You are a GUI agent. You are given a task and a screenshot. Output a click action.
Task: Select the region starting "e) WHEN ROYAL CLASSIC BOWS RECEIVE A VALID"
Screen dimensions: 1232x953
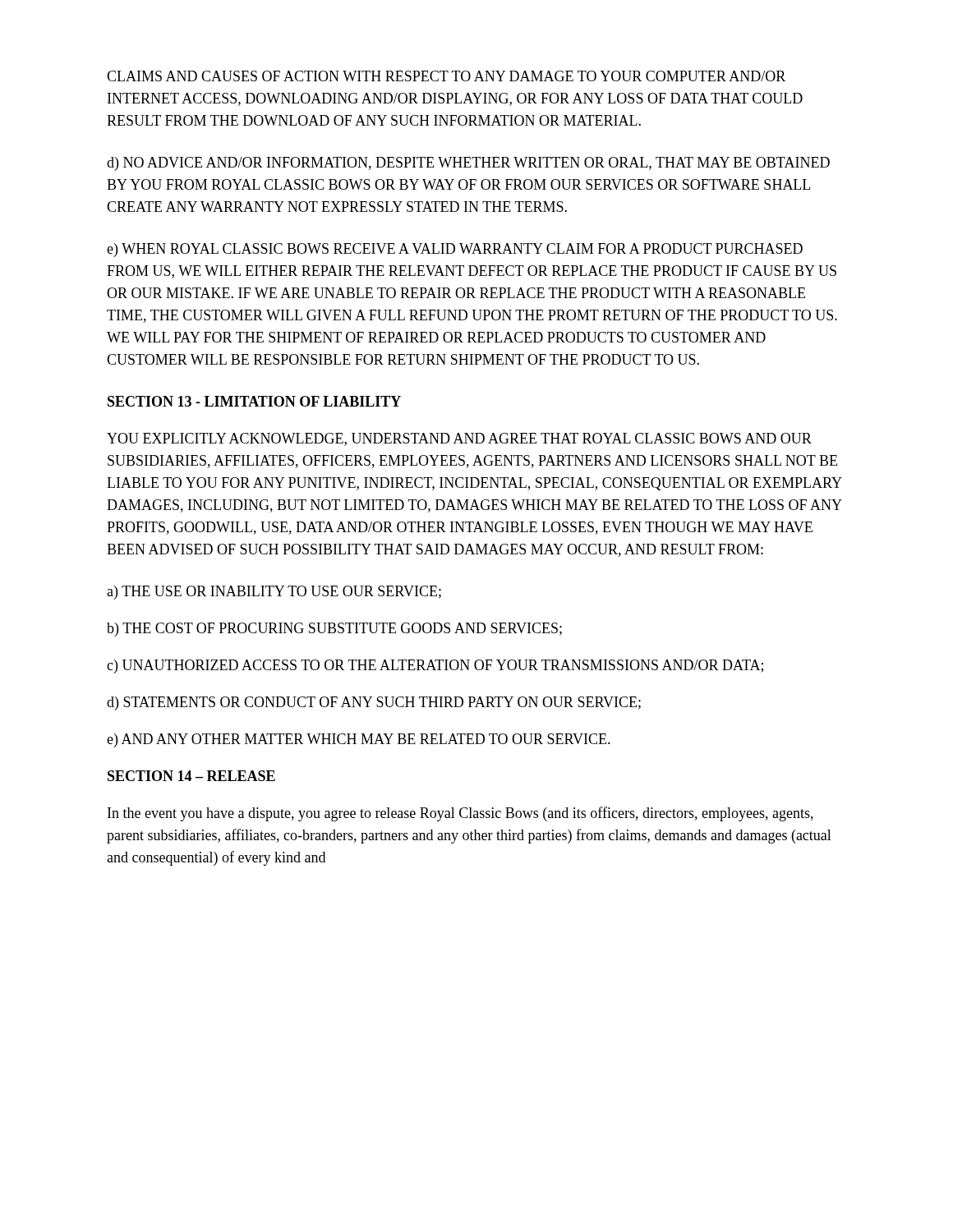point(472,304)
